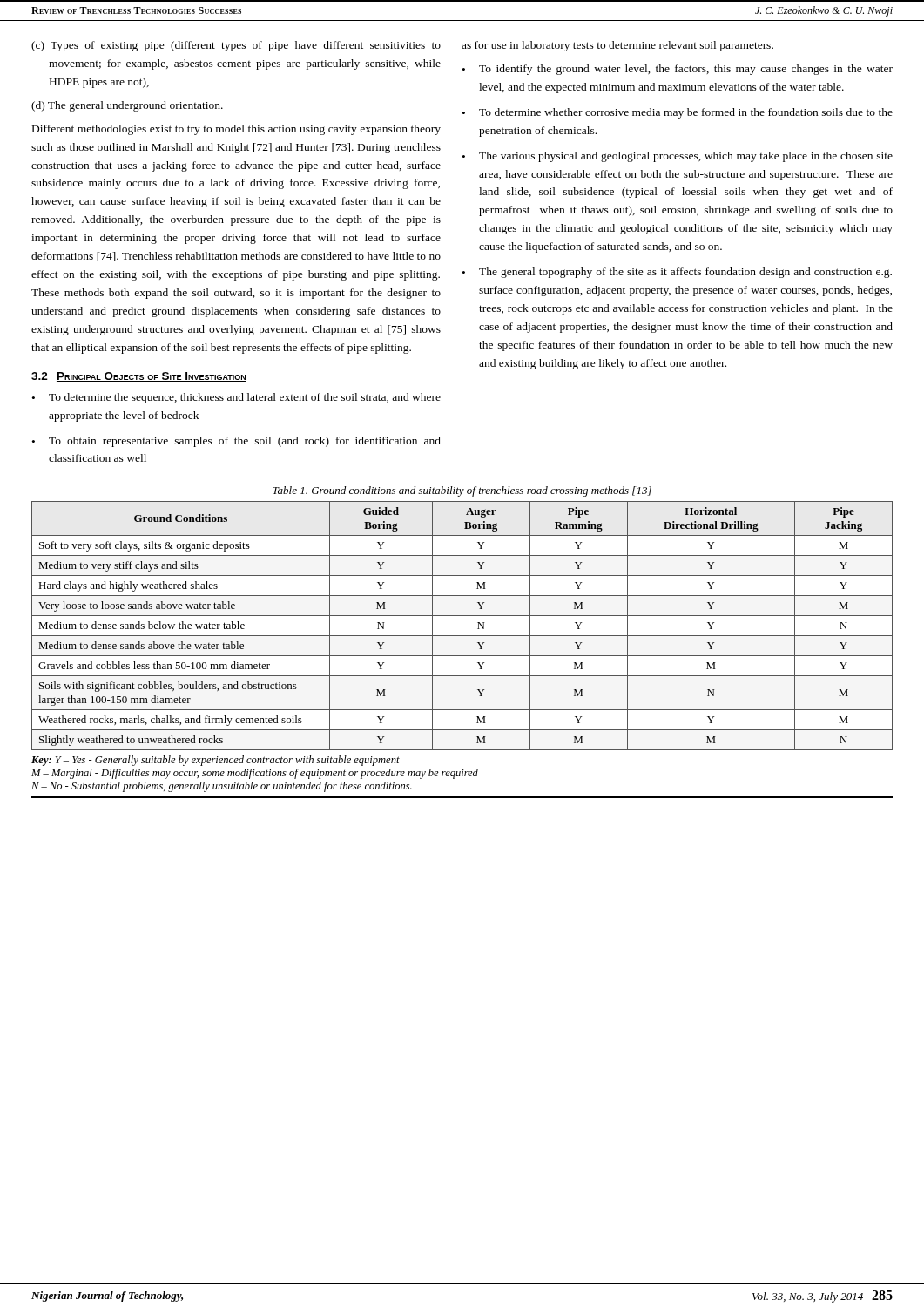Point to the block starting "• To obtain representative samples of the soil"
This screenshot has width=924, height=1307.
click(x=236, y=450)
